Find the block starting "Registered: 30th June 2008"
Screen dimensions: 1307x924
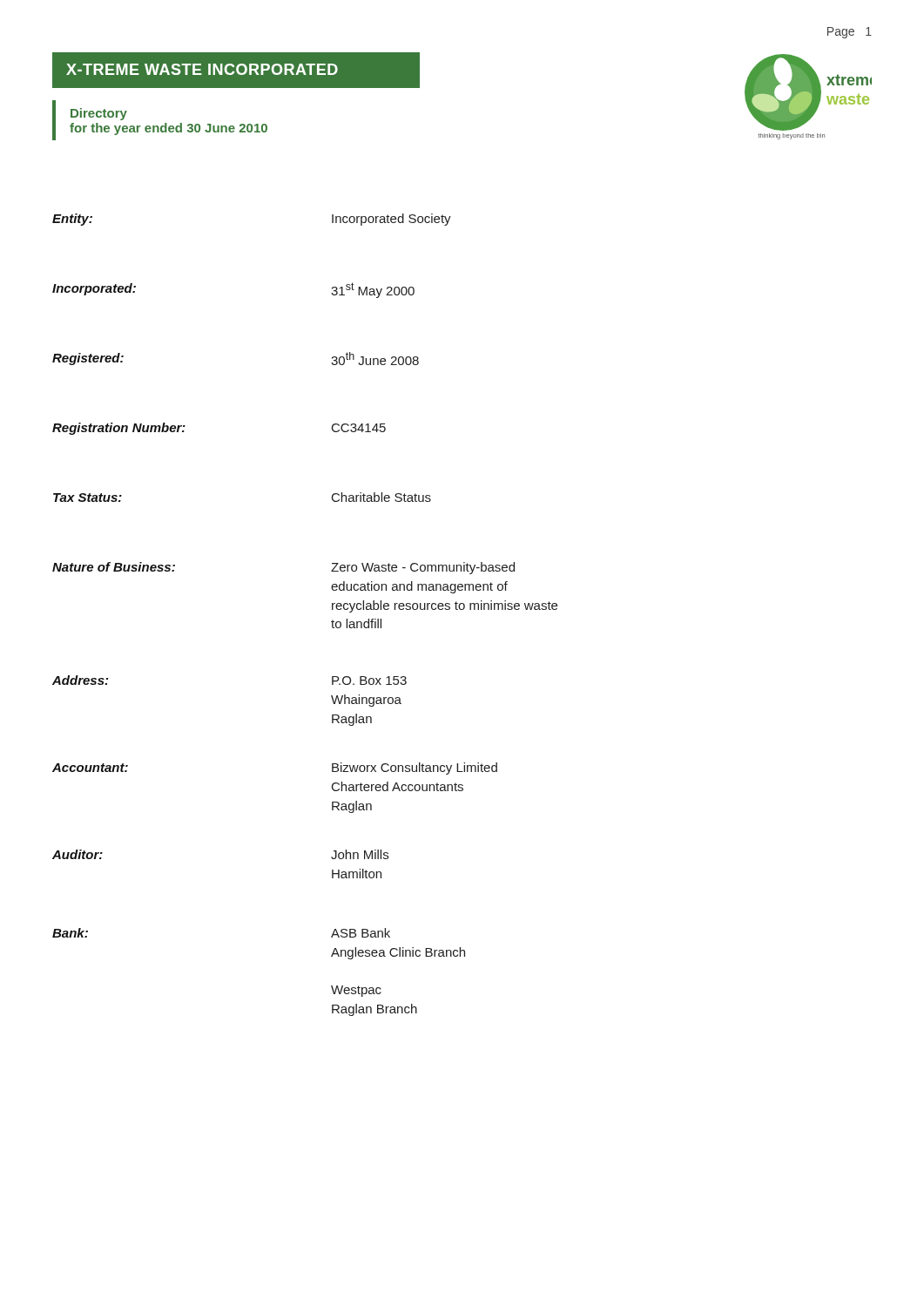tap(106, 359)
